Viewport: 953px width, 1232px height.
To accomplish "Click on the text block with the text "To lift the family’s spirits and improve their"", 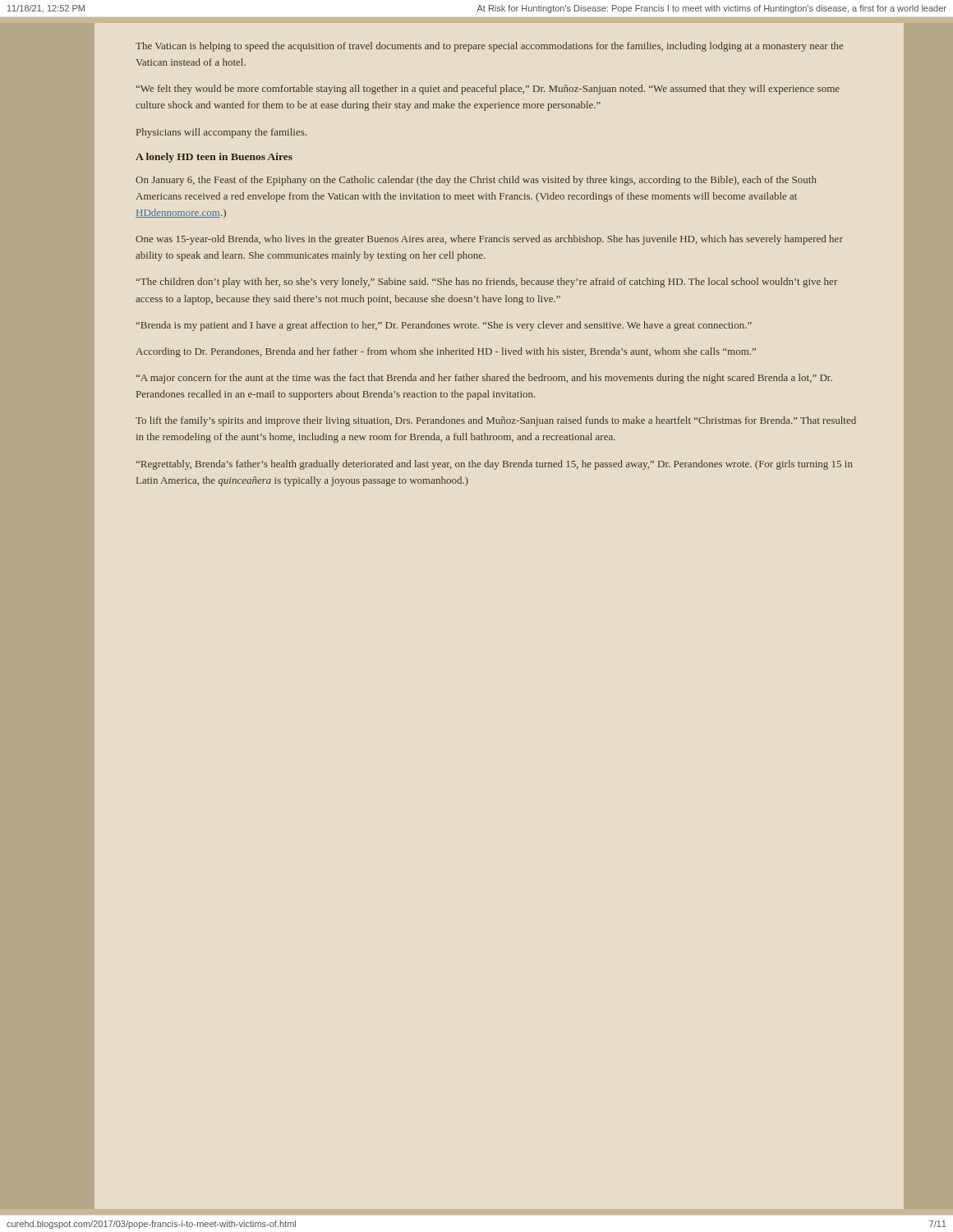I will pos(496,429).
